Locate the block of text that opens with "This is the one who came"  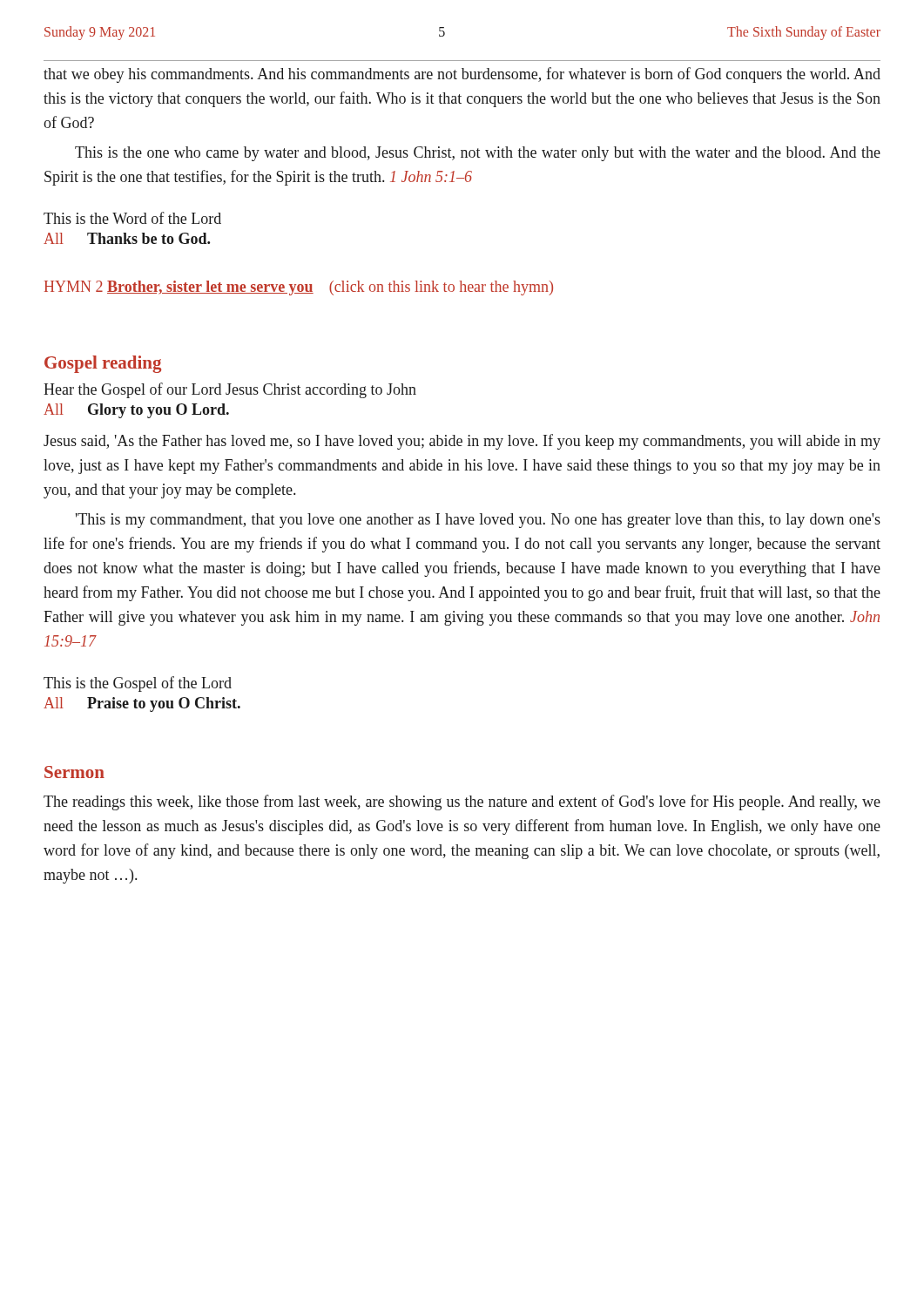tap(462, 164)
